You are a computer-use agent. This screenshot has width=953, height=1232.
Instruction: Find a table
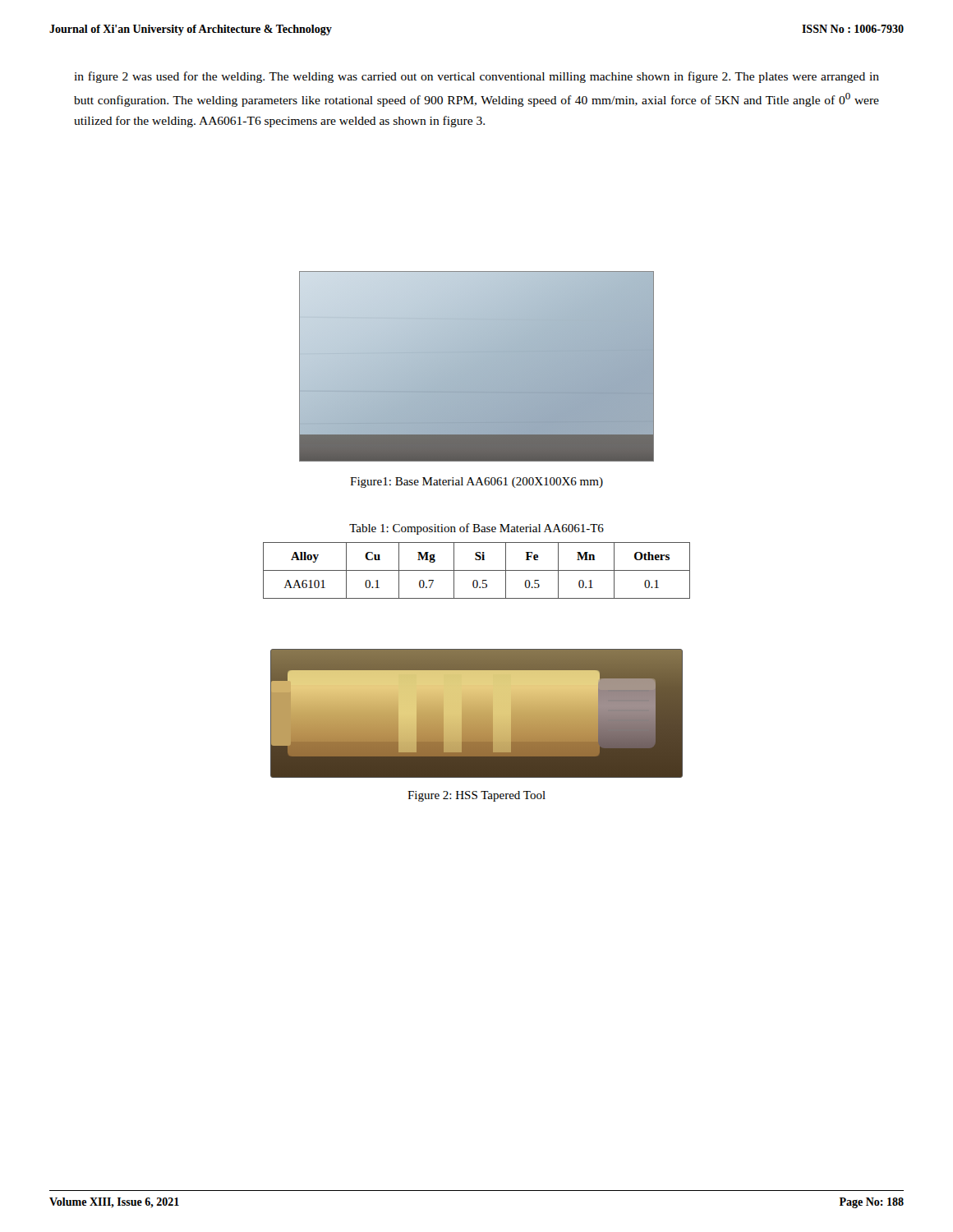(476, 570)
